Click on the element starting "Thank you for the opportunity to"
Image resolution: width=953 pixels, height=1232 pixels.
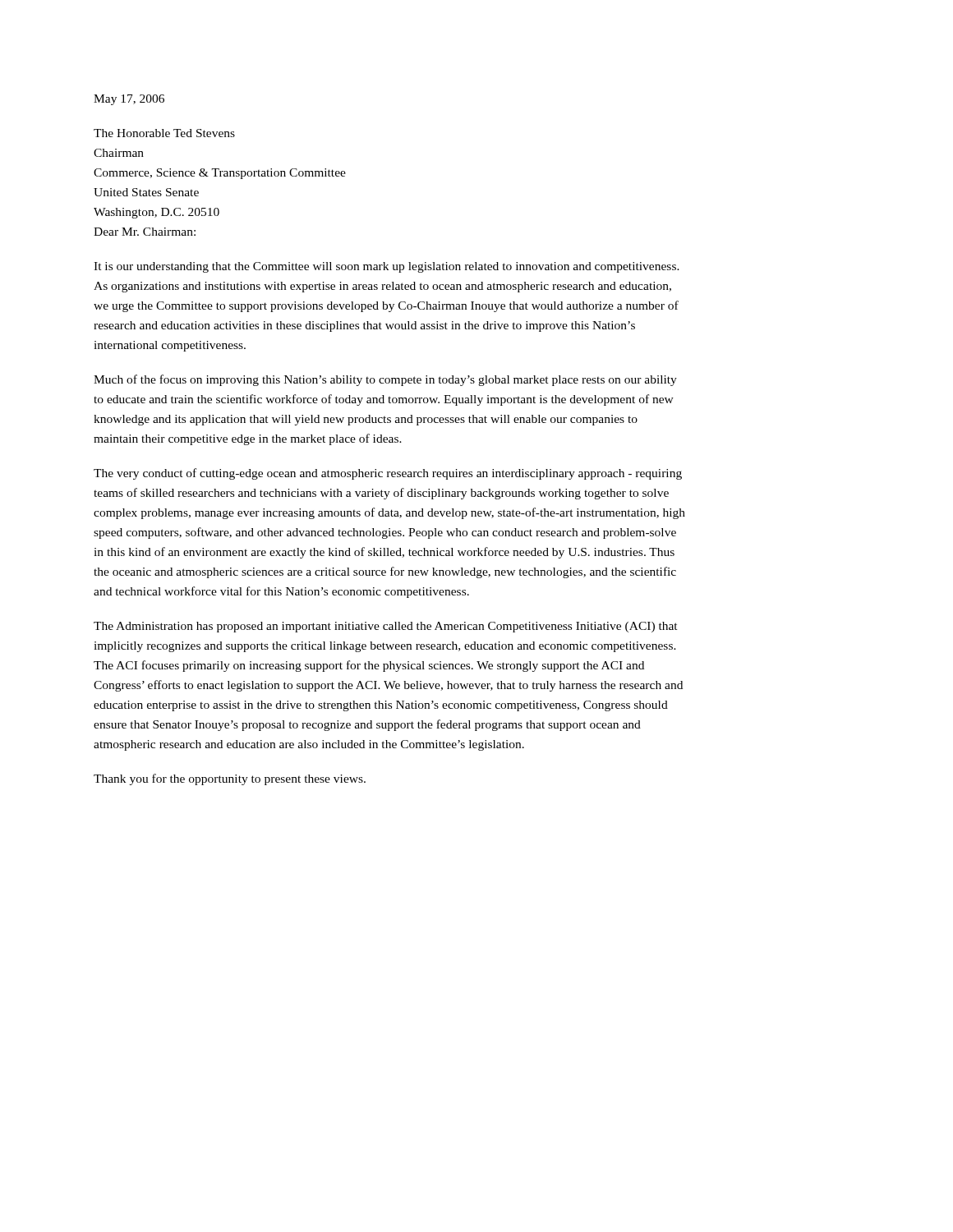click(x=230, y=779)
